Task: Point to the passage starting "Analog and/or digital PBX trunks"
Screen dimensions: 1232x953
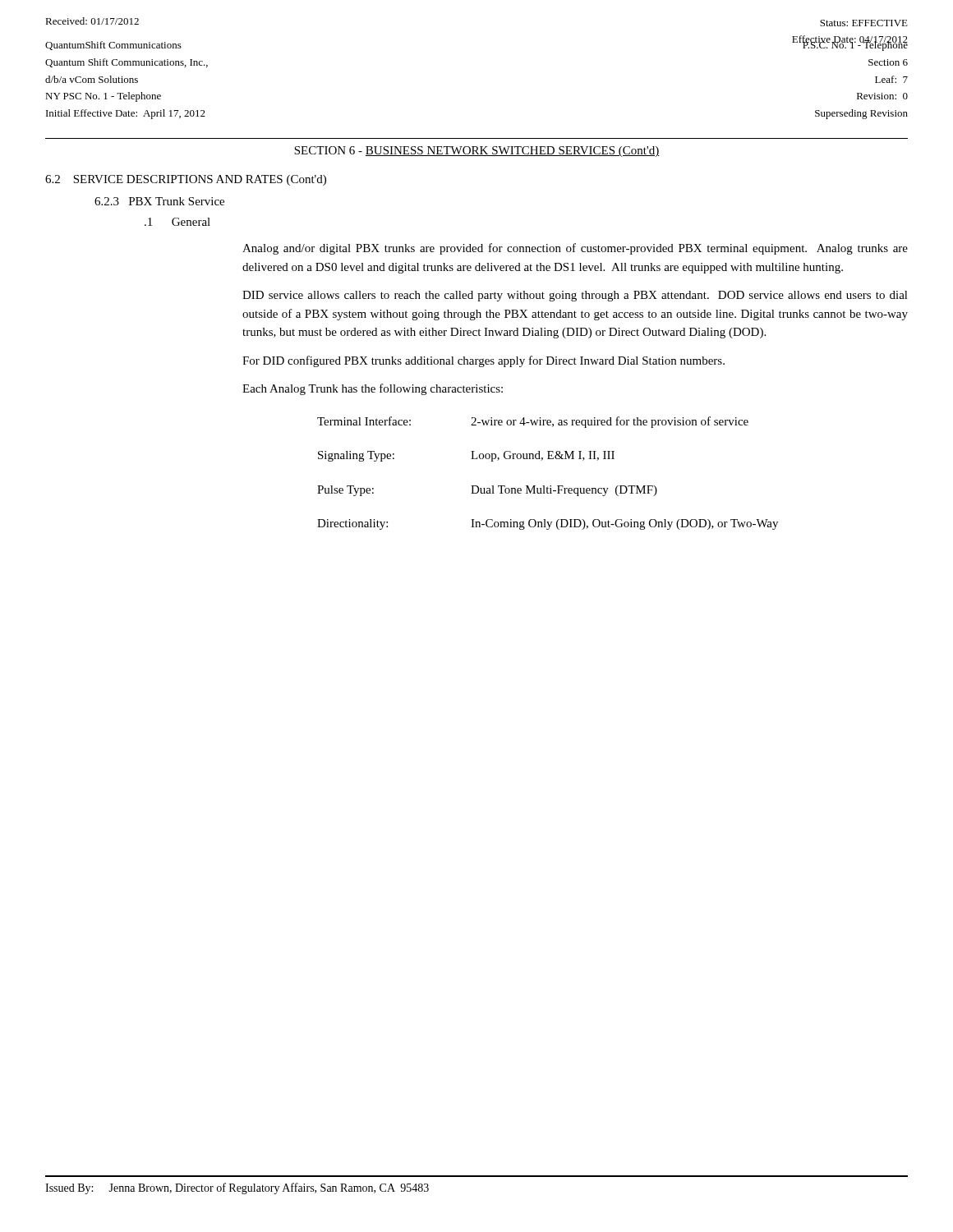Action: pyautogui.click(x=575, y=257)
